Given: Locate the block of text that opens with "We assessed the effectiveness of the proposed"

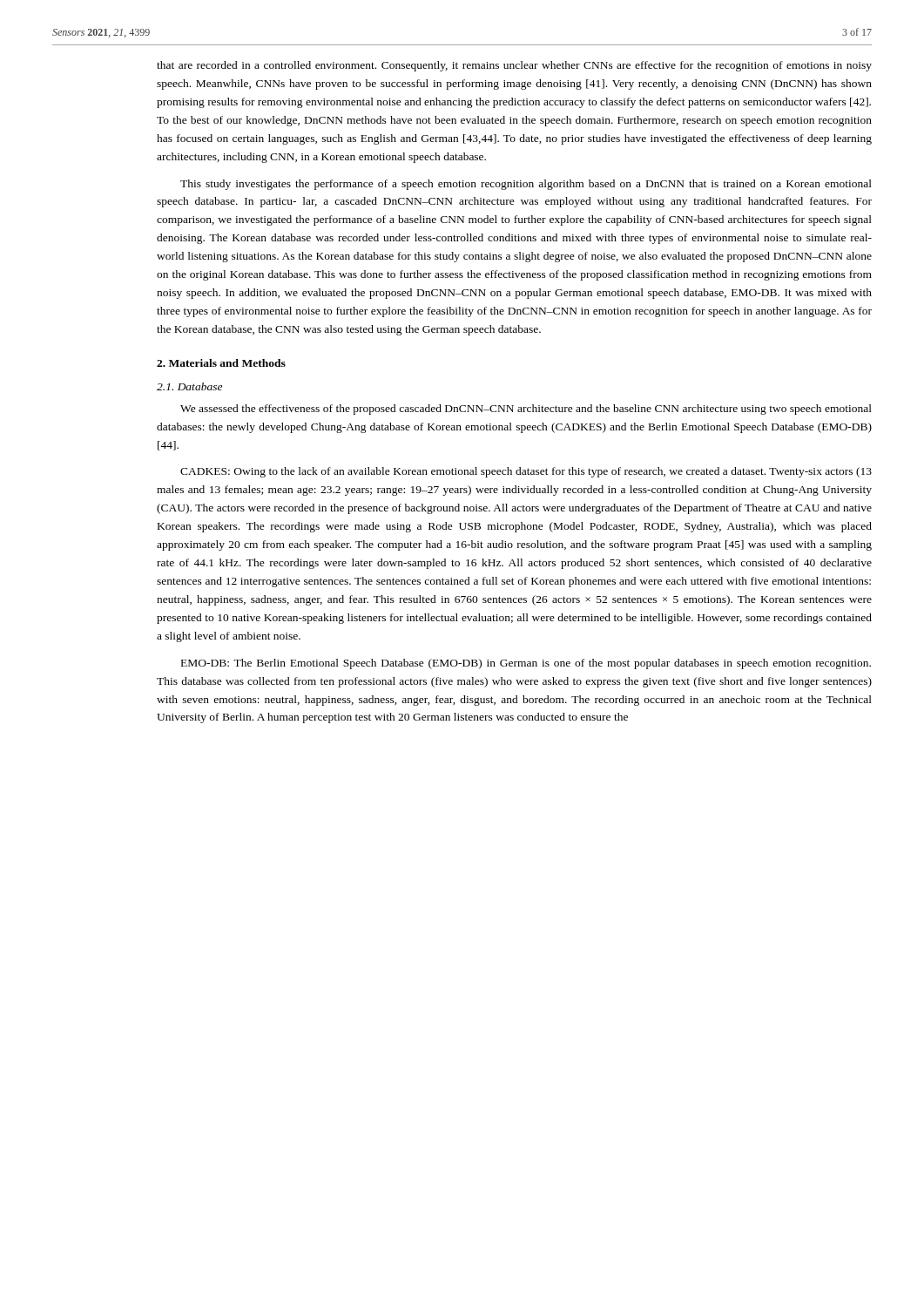Looking at the screenshot, I should [x=514, y=427].
